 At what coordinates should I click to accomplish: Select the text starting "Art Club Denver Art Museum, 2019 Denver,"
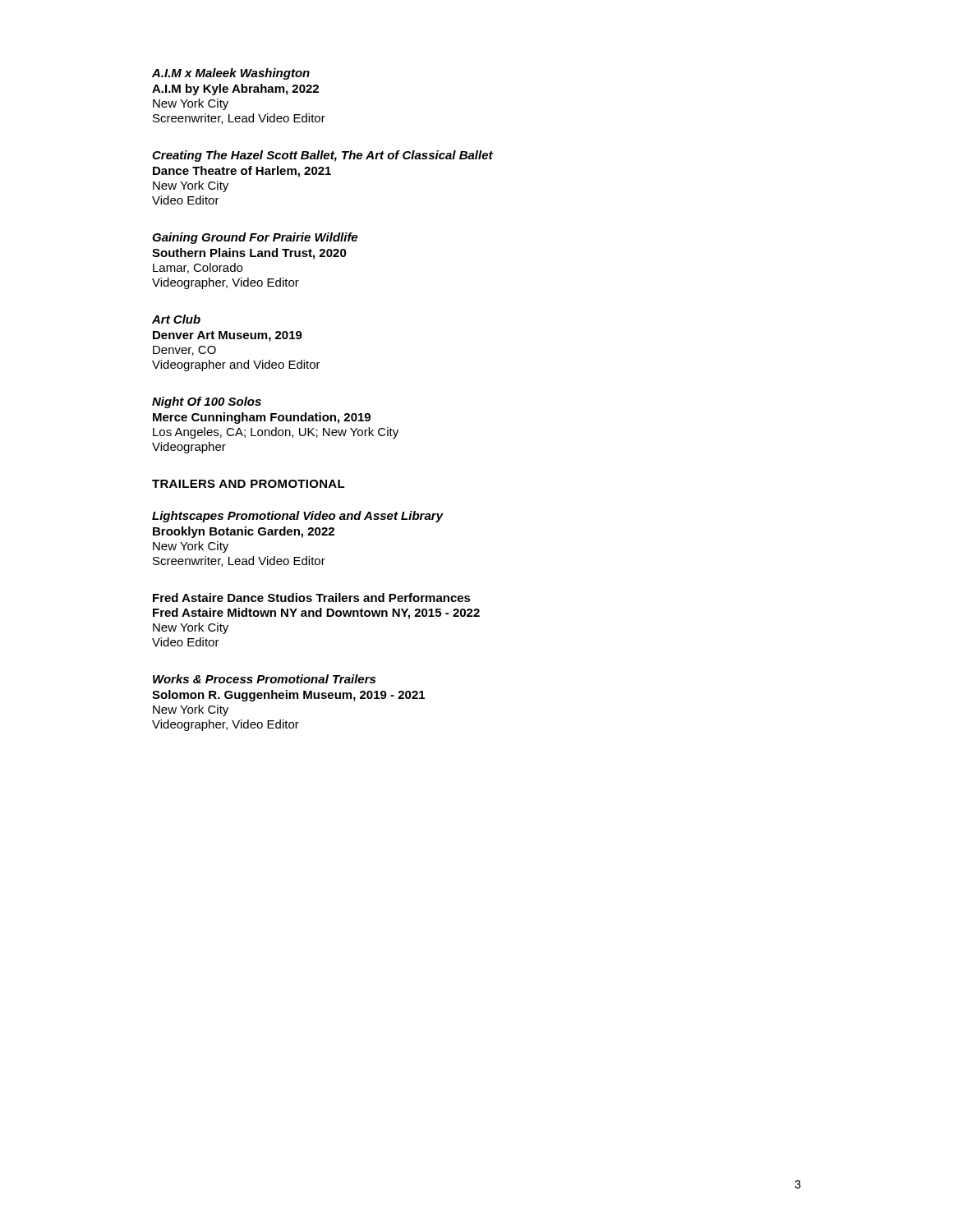point(176,319)
